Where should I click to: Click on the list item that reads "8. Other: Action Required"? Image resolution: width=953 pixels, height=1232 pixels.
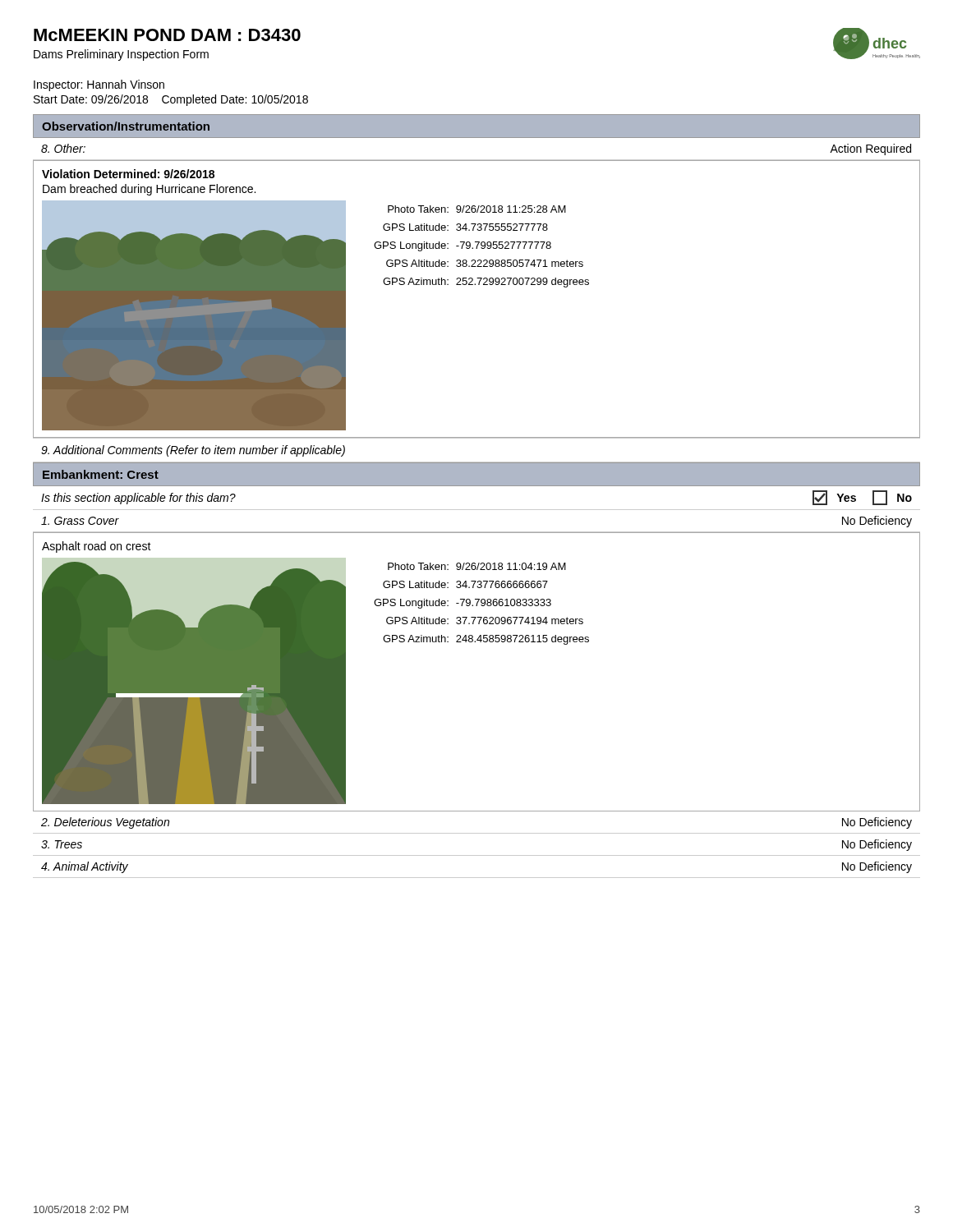pyautogui.click(x=476, y=149)
